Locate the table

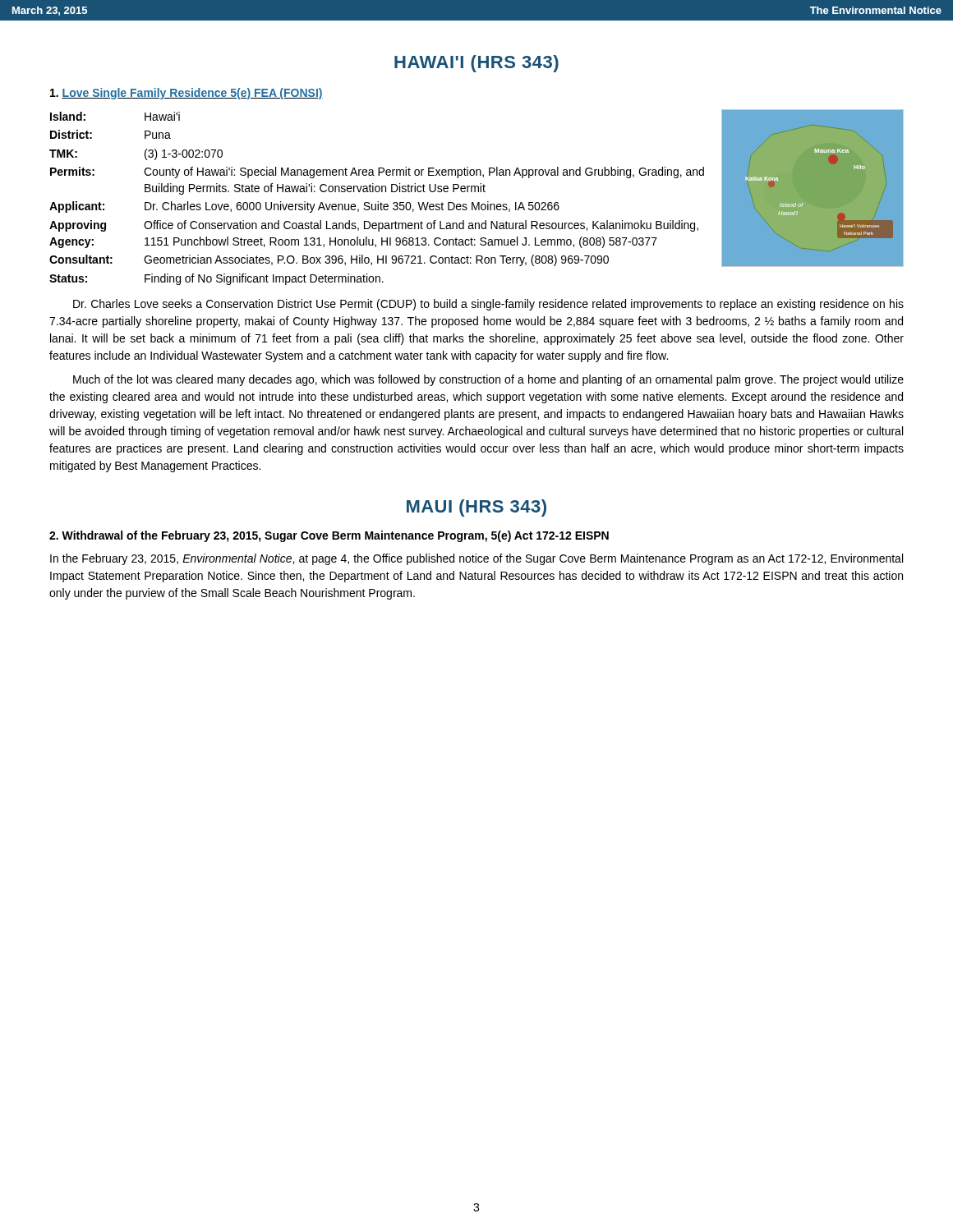coord(379,197)
